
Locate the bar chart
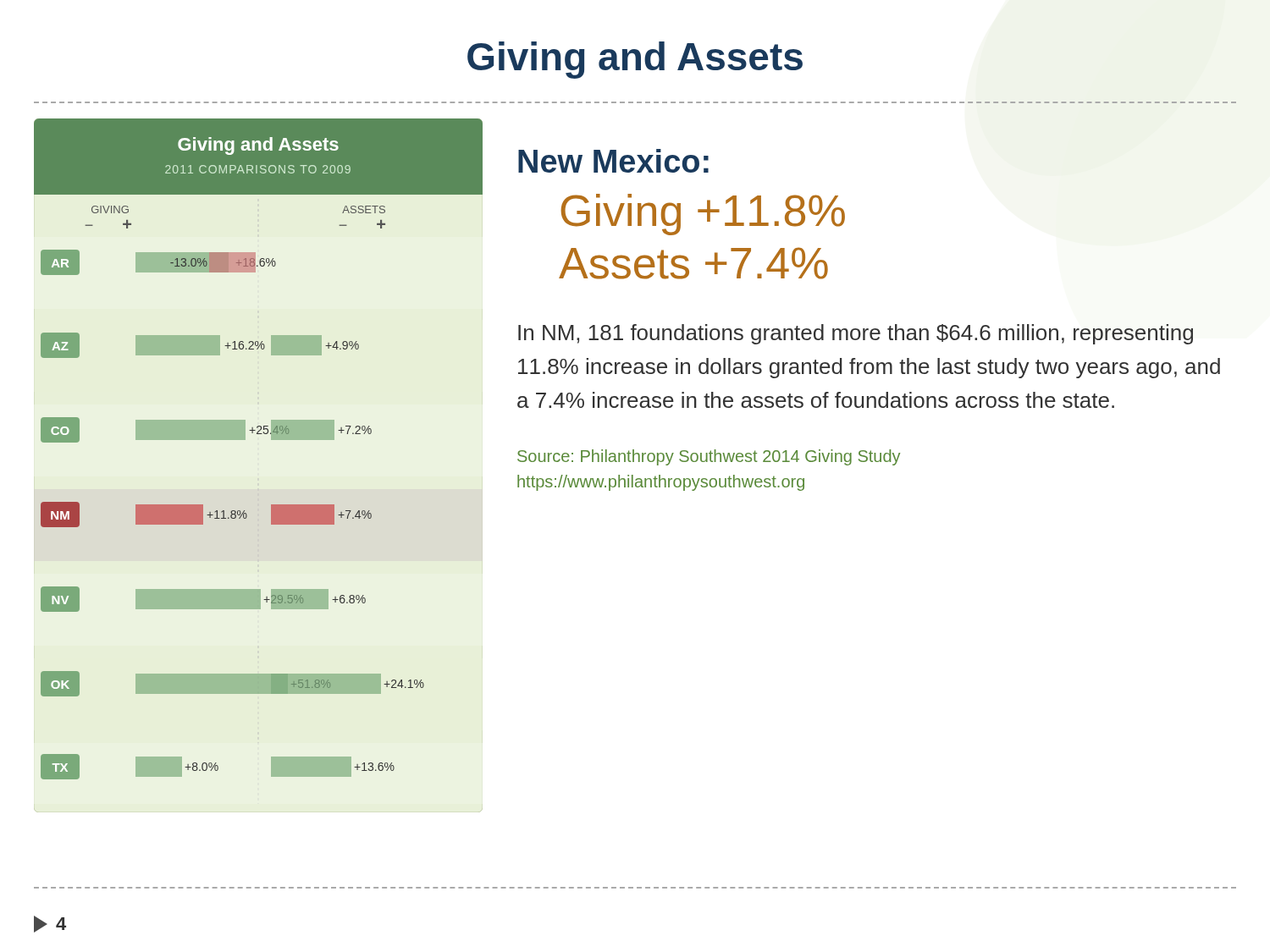258,497
